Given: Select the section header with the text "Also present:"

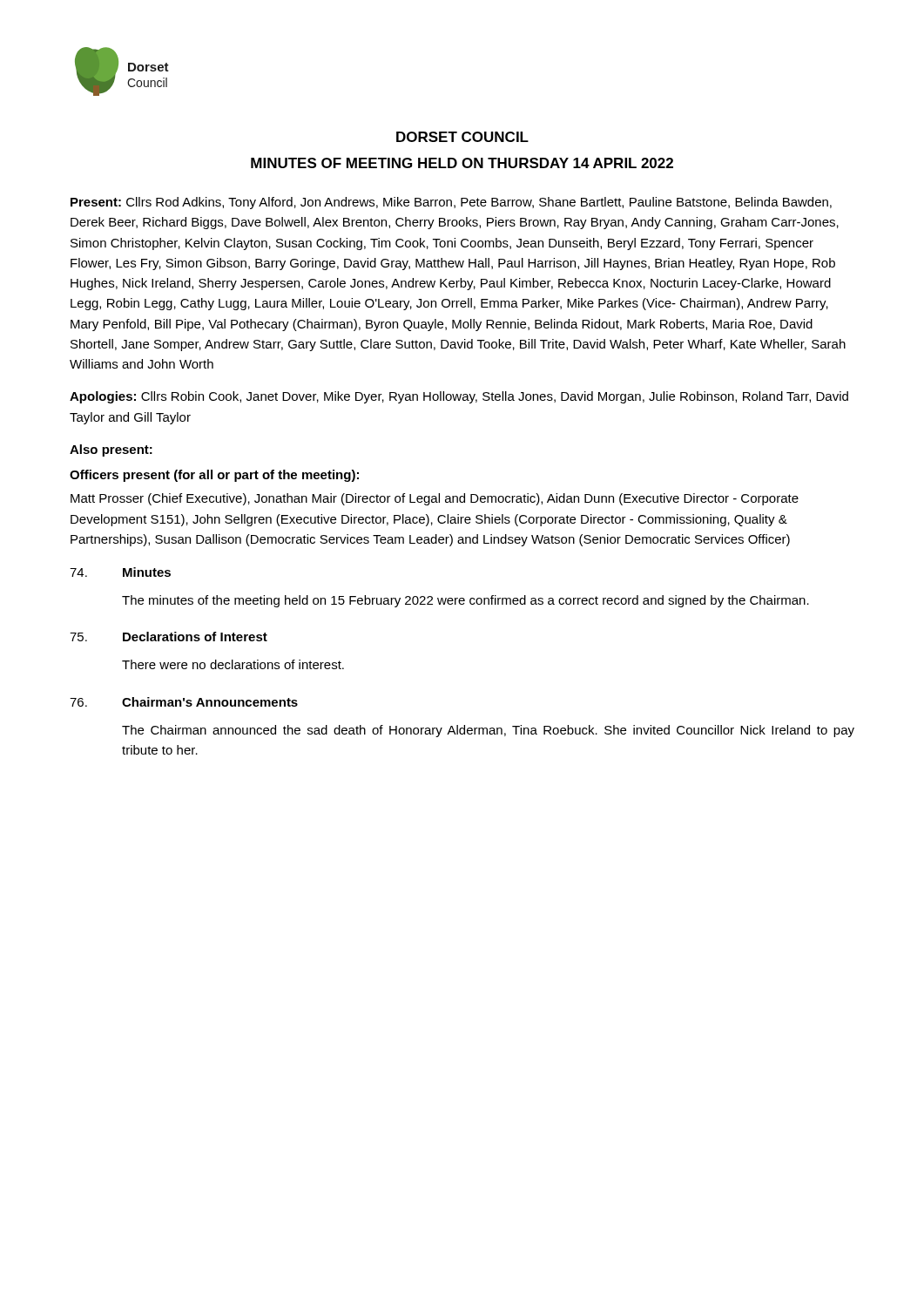Looking at the screenshot, I should (111, 450).
